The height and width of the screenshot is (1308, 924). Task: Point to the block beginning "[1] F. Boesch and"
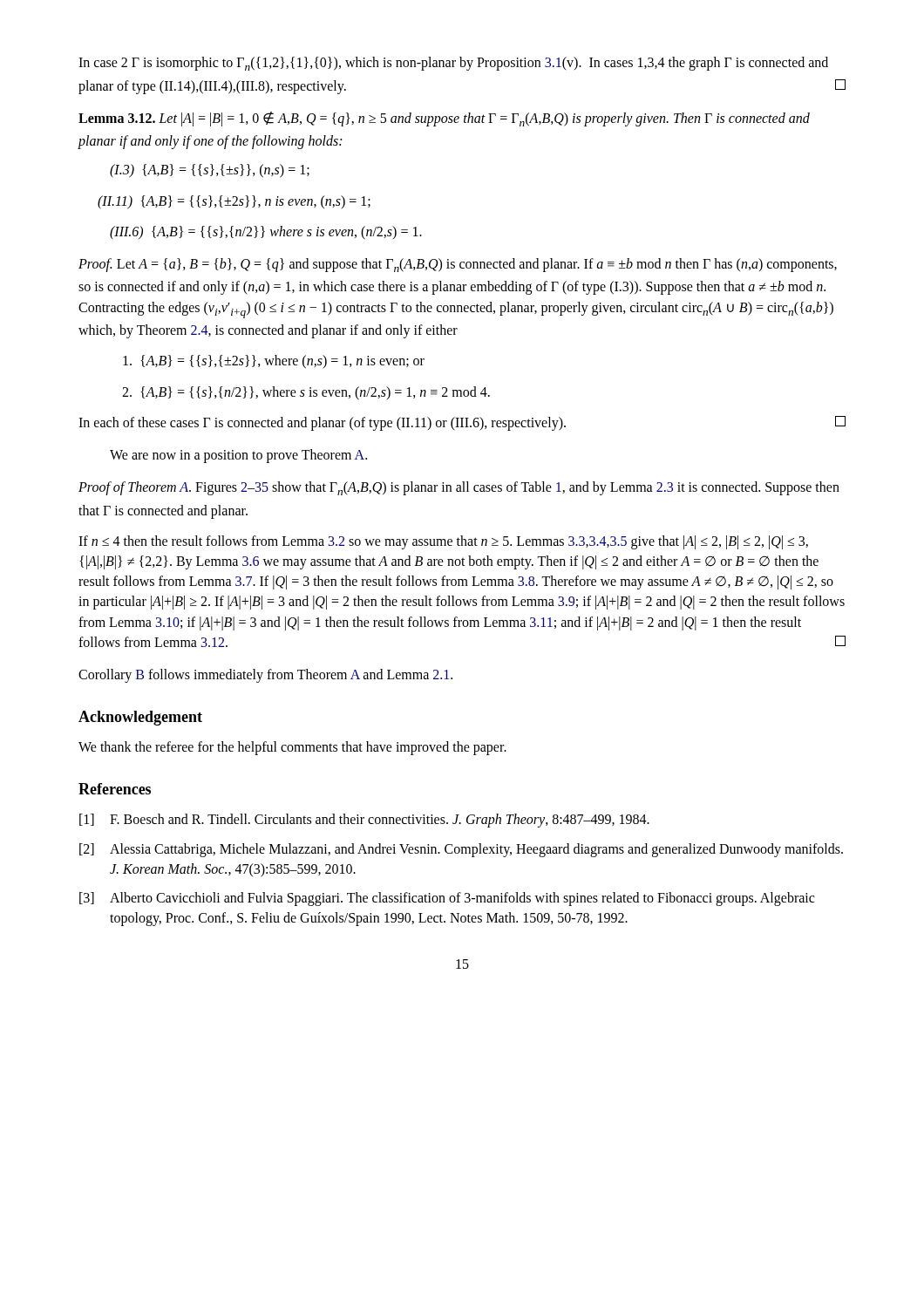tap(462, 820)
